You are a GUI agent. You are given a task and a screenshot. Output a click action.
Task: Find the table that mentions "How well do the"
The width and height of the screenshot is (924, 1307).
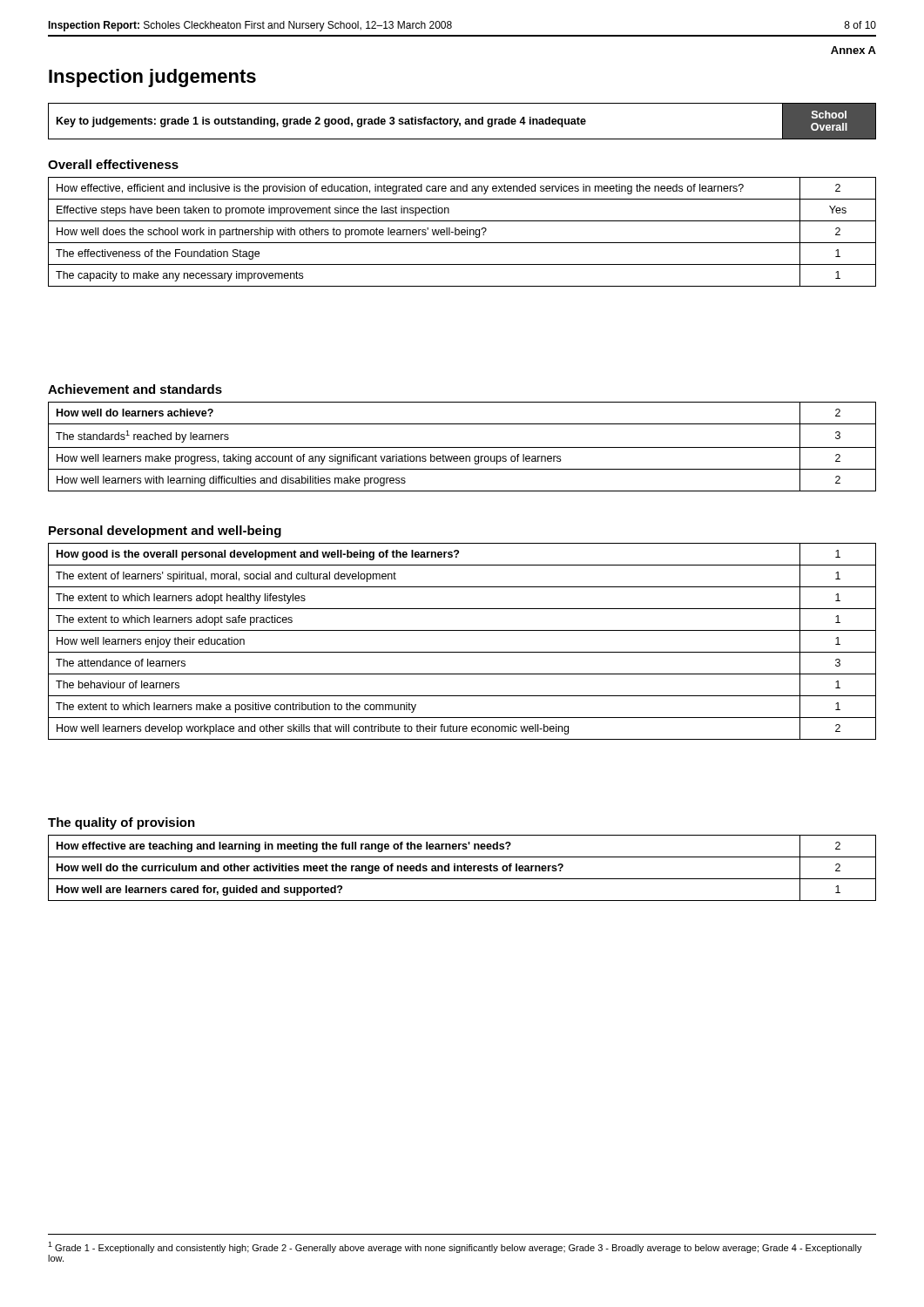pyautogui.click(x=462, y=868)
